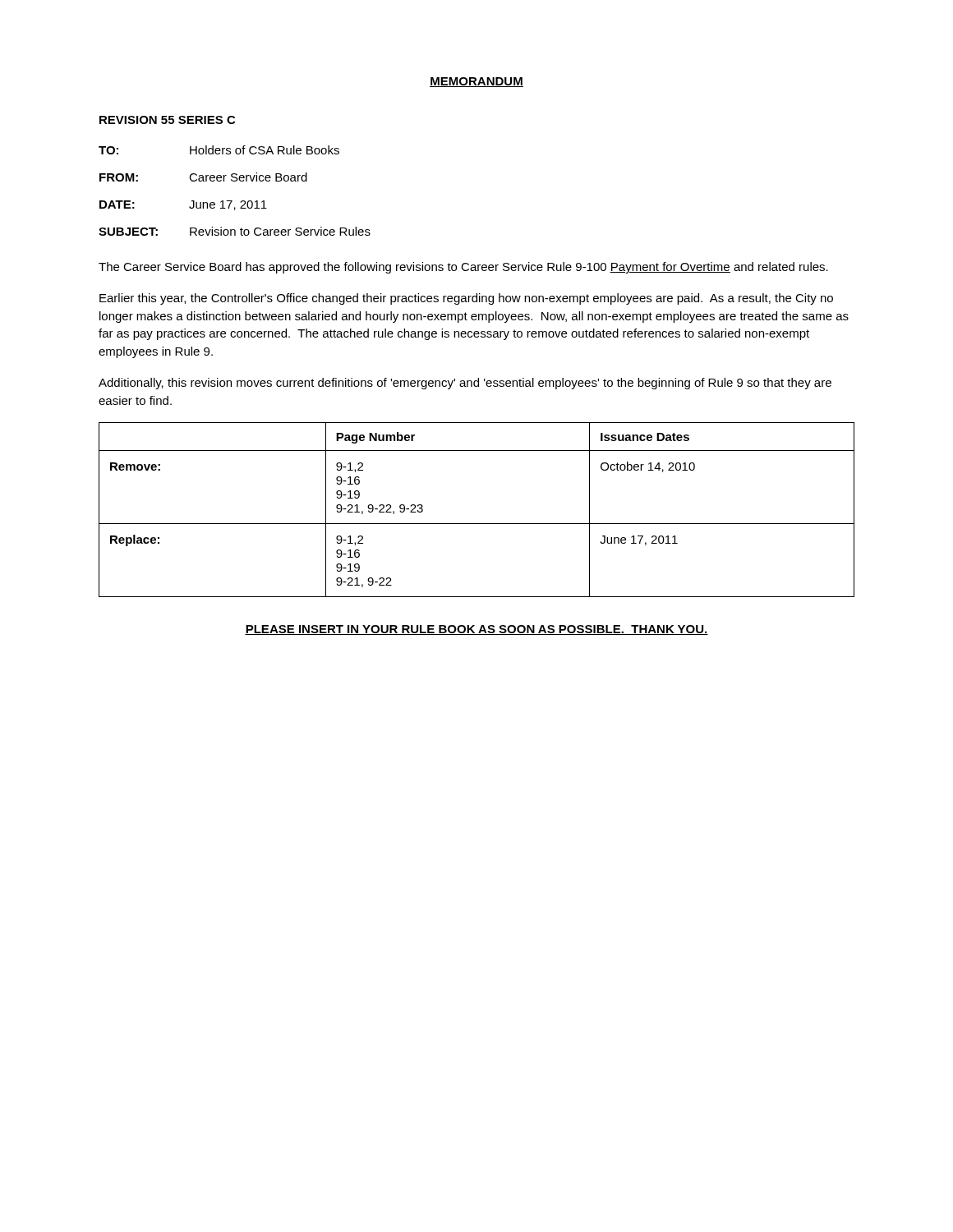Locate the text block containing "TO: Holders of CSA"
The image size is (953, 1232).
point(219,150)
